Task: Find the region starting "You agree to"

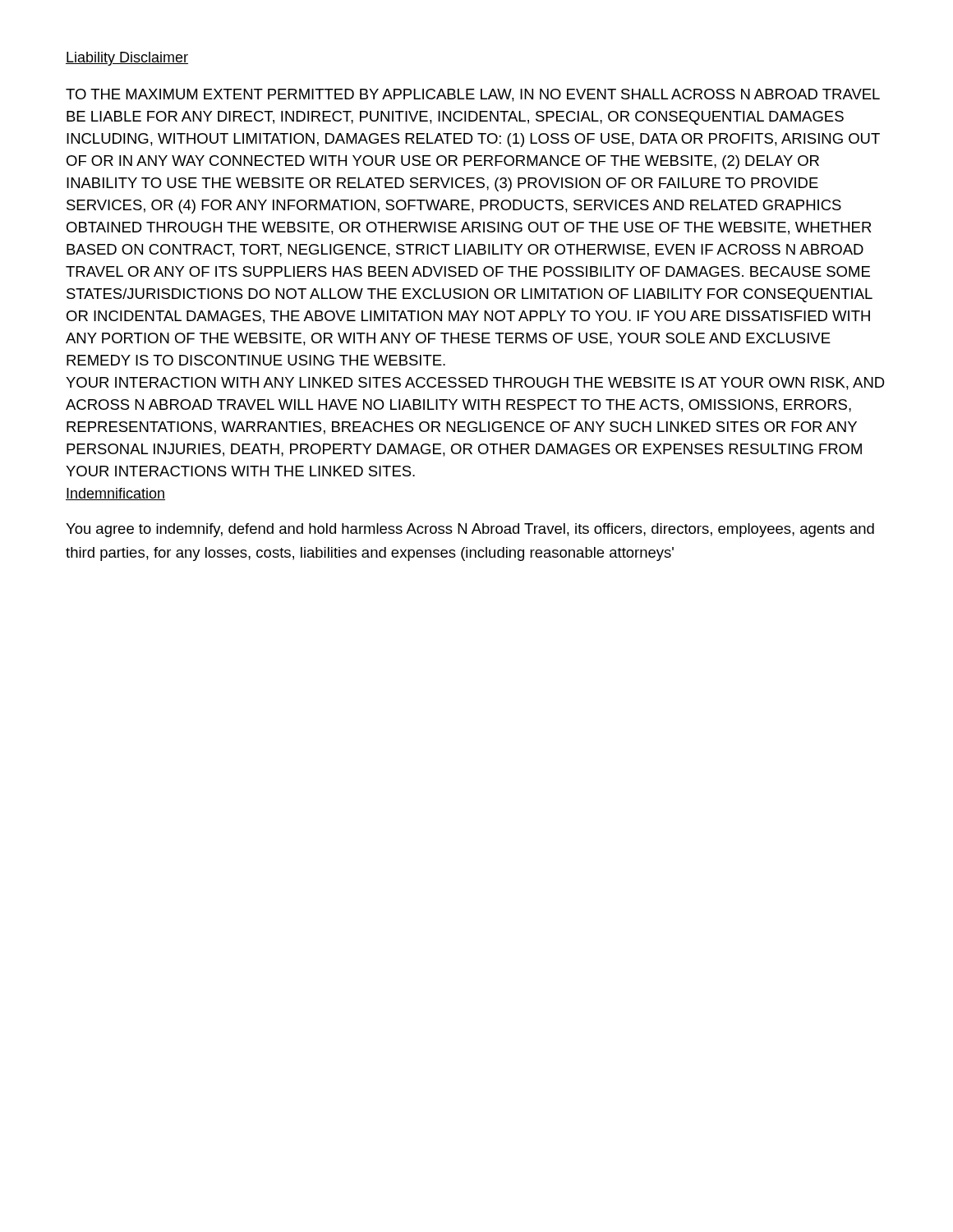Action: pyautogui.click(x=470, y=540)
